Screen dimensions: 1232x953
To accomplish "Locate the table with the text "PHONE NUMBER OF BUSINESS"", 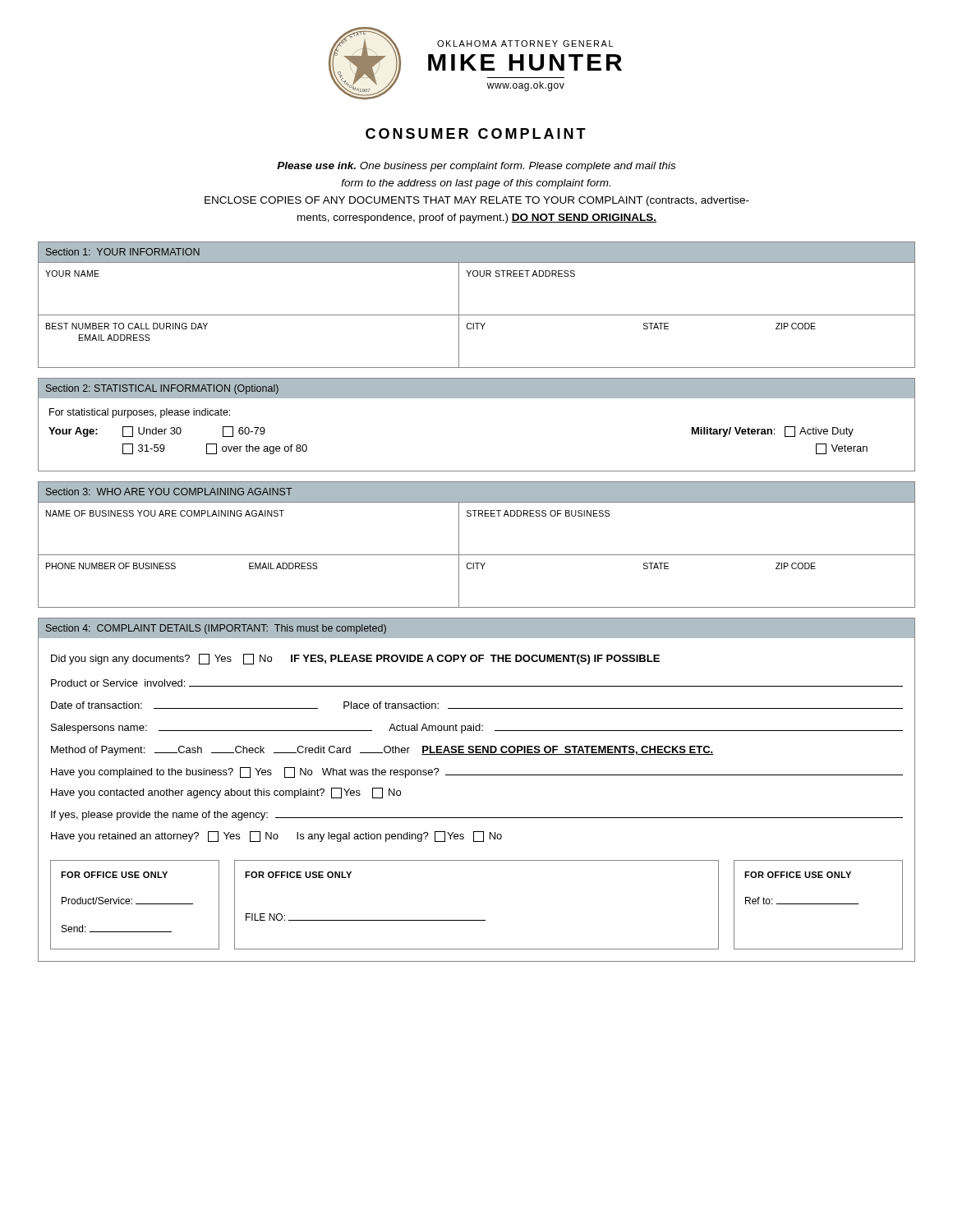I will pyautogui.click(x=476, y=555).
